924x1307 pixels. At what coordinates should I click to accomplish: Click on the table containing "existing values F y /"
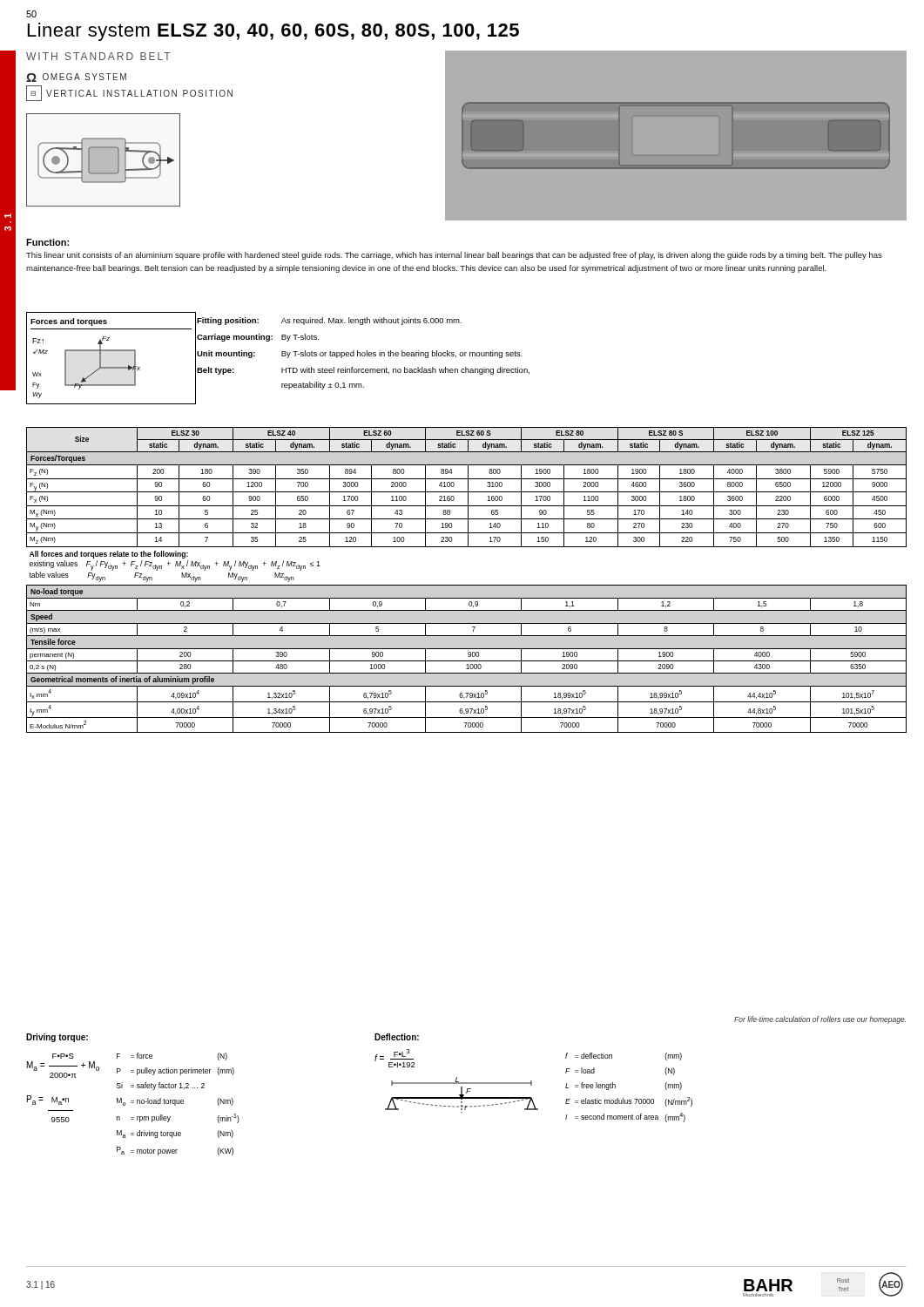coord(466,580)
